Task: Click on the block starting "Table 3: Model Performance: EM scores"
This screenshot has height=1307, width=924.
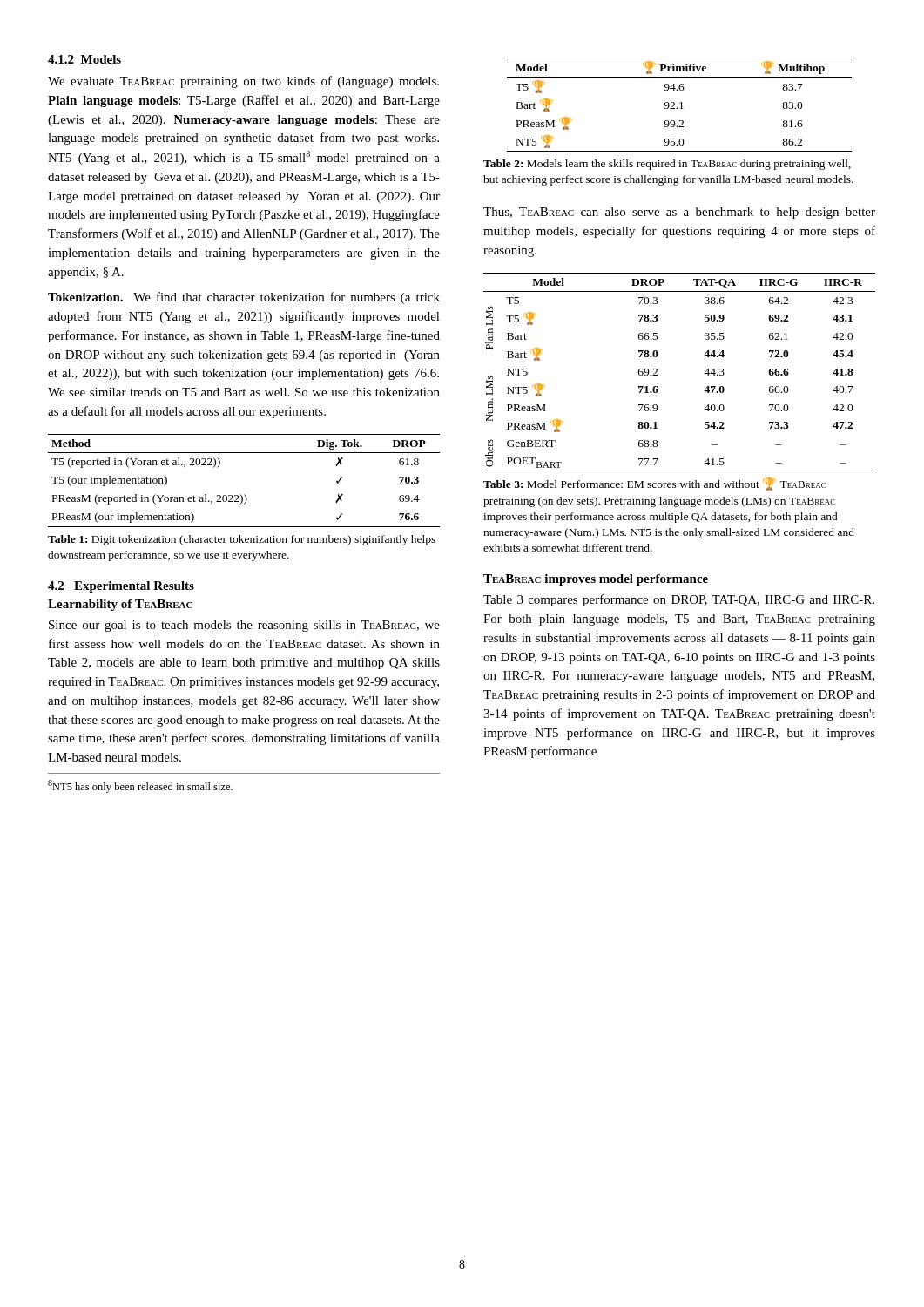Action: 669,516
